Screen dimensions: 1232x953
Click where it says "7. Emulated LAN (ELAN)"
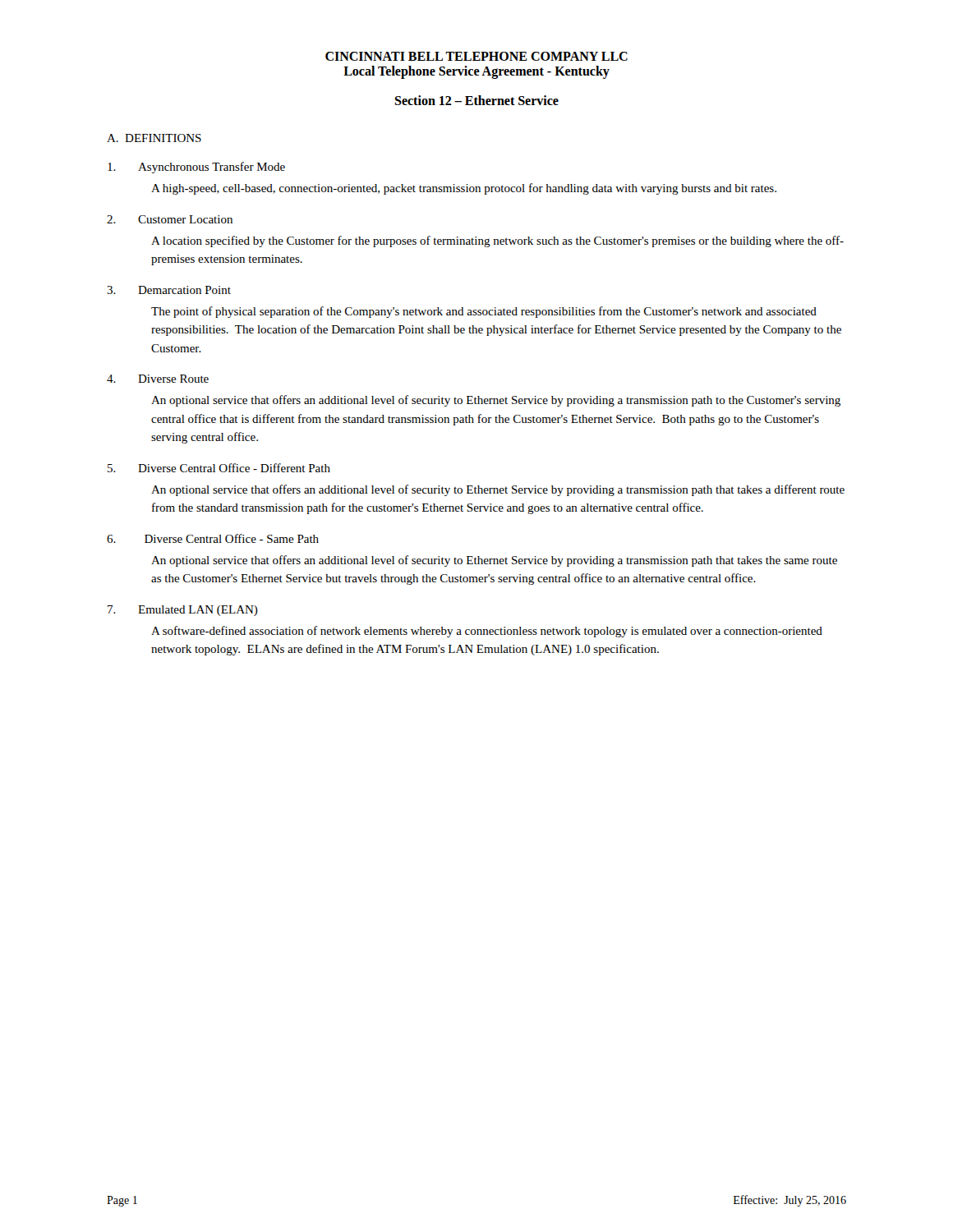(182, 609)
